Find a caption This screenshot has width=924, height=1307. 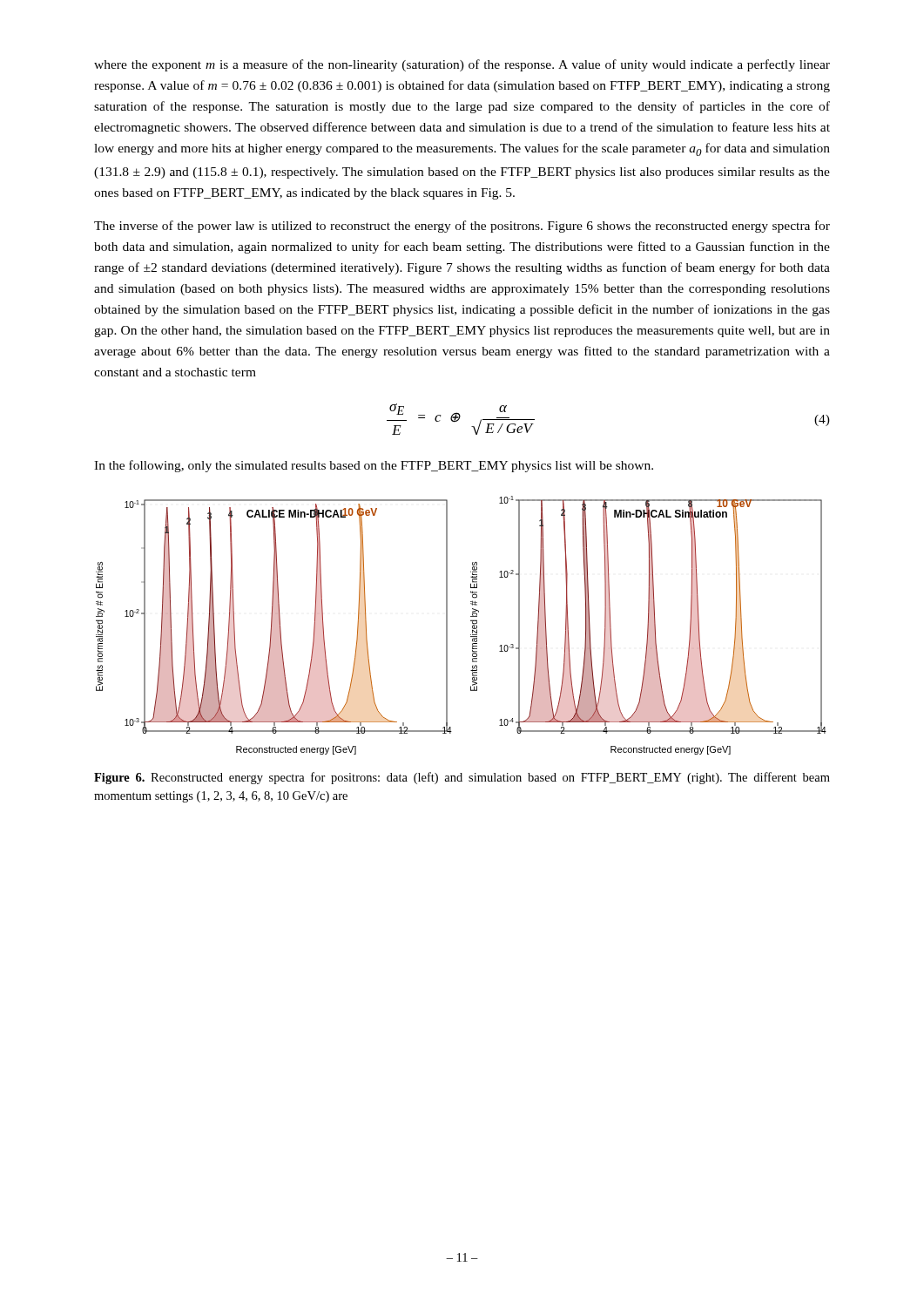click(462, 787)
